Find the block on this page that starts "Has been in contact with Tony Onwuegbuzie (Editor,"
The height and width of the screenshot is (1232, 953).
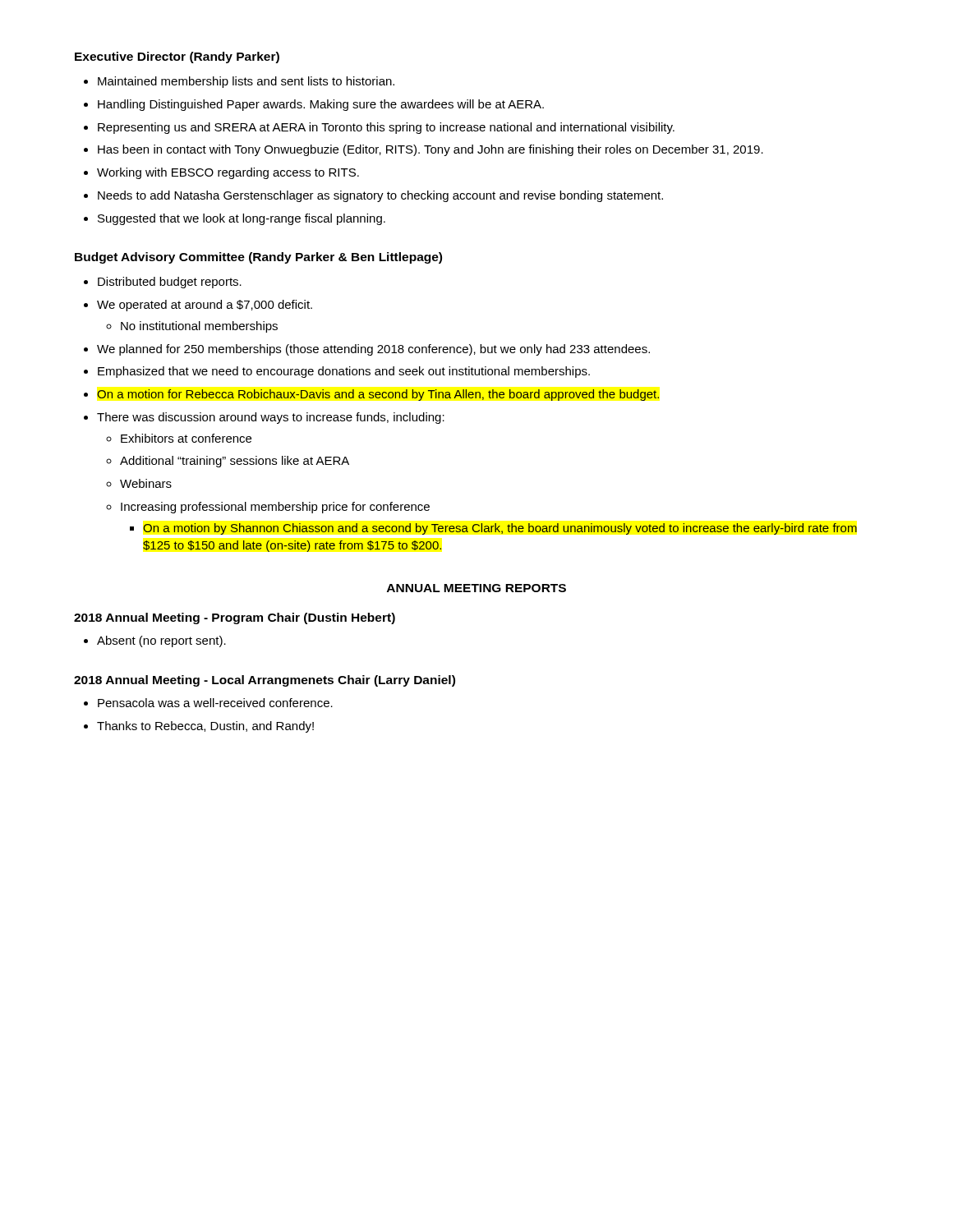coord(430,149)
